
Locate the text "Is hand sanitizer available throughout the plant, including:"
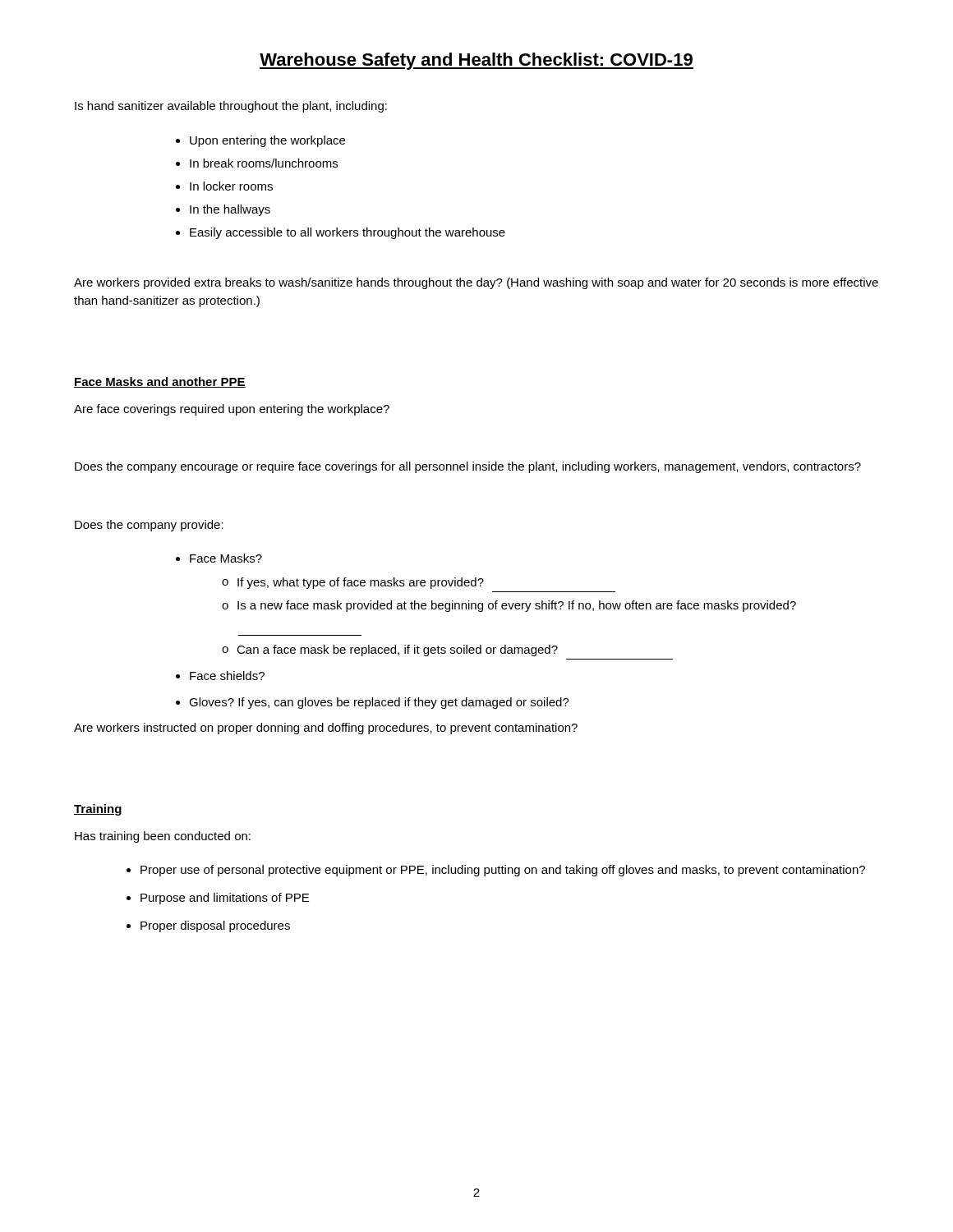pyautogui.click(x=231, y=106)
